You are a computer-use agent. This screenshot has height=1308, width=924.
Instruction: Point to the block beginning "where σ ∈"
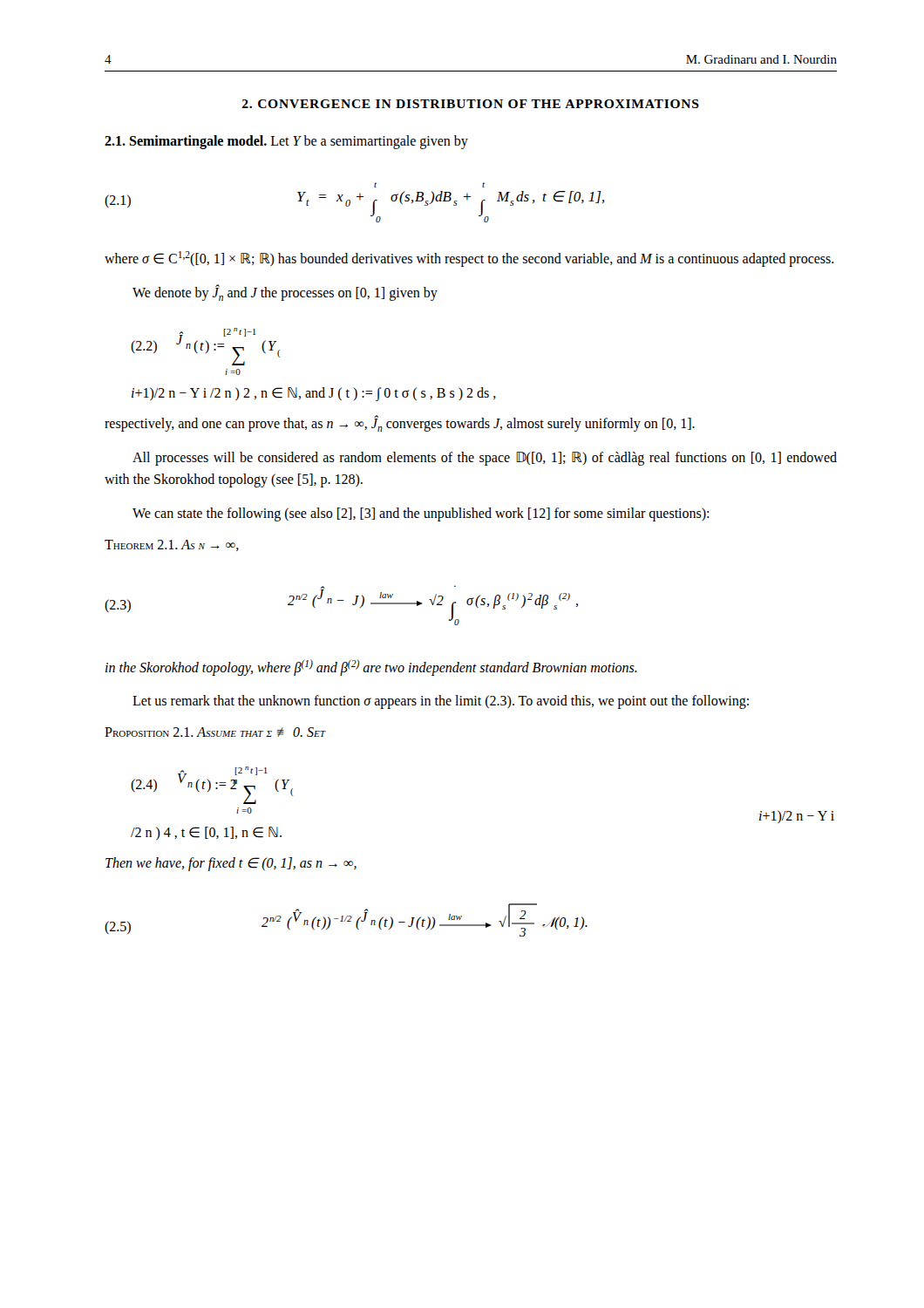470,257
